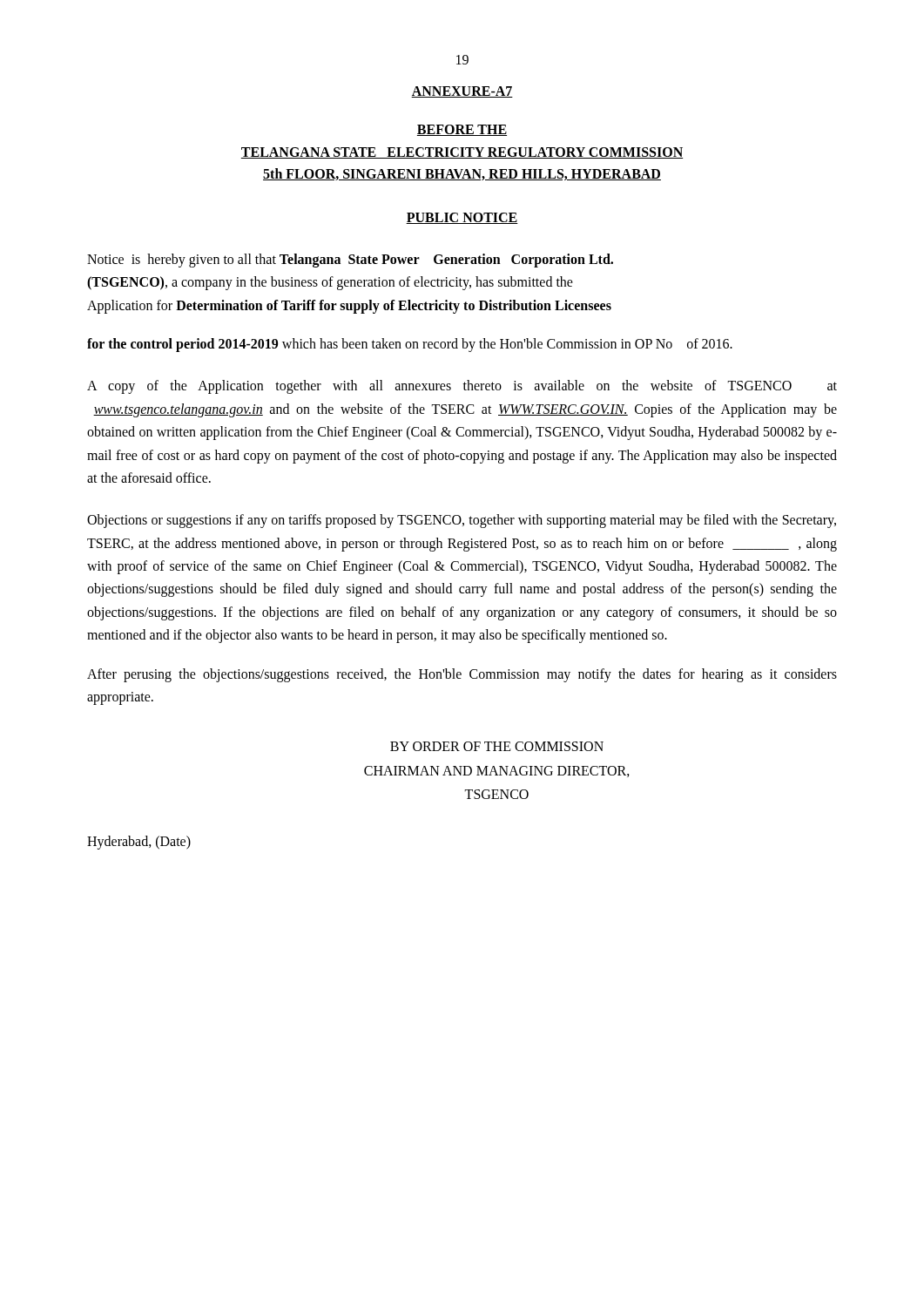924x1307 pixels.
Task: Select the section header that says "BEFORE THE TELANGANA STATE ELECTRICITY REGULATORY COMMISSION"
Action: pos(462,152)
